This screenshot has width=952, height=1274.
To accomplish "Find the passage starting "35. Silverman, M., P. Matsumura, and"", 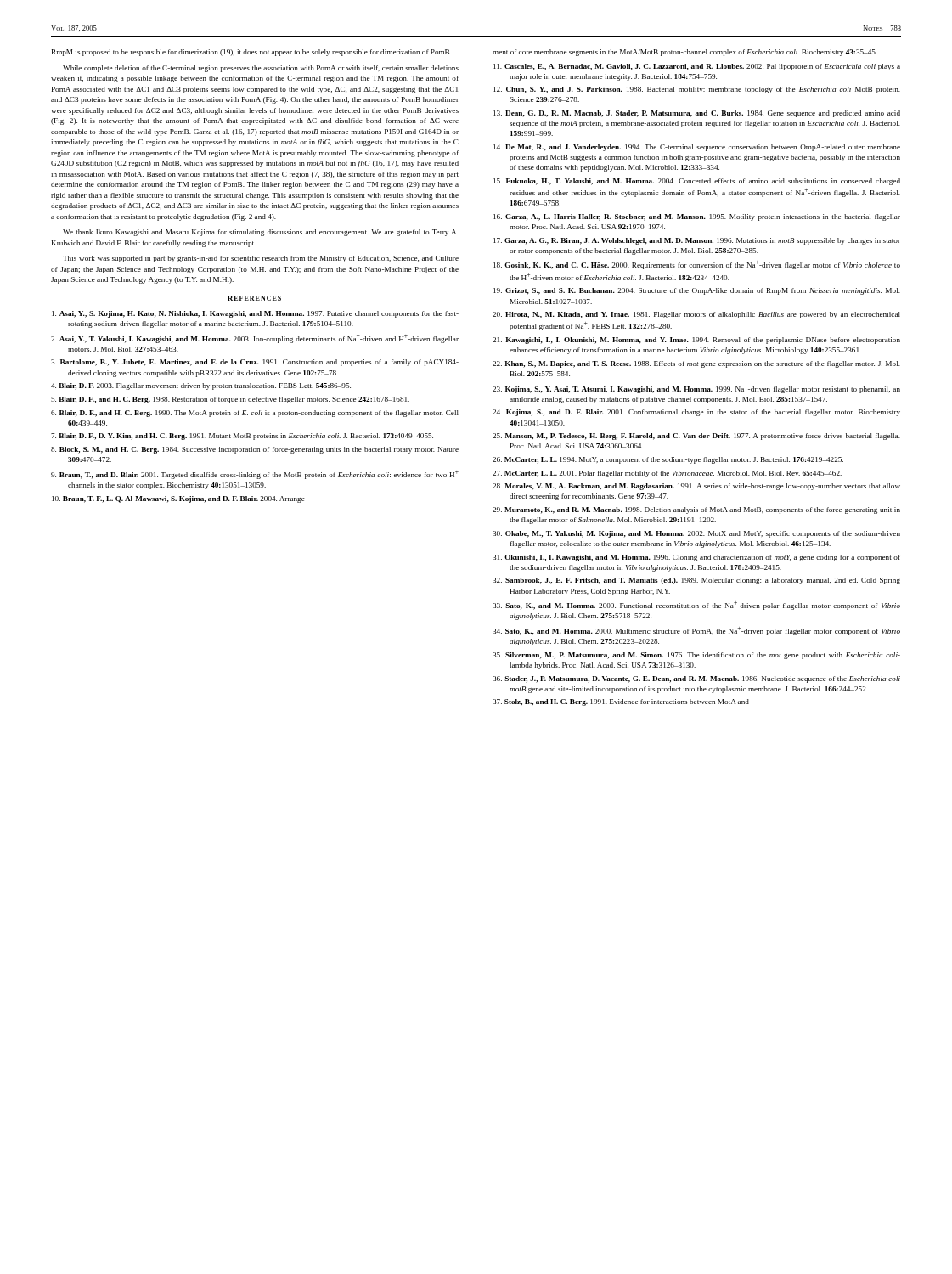I will coord(696,660).
